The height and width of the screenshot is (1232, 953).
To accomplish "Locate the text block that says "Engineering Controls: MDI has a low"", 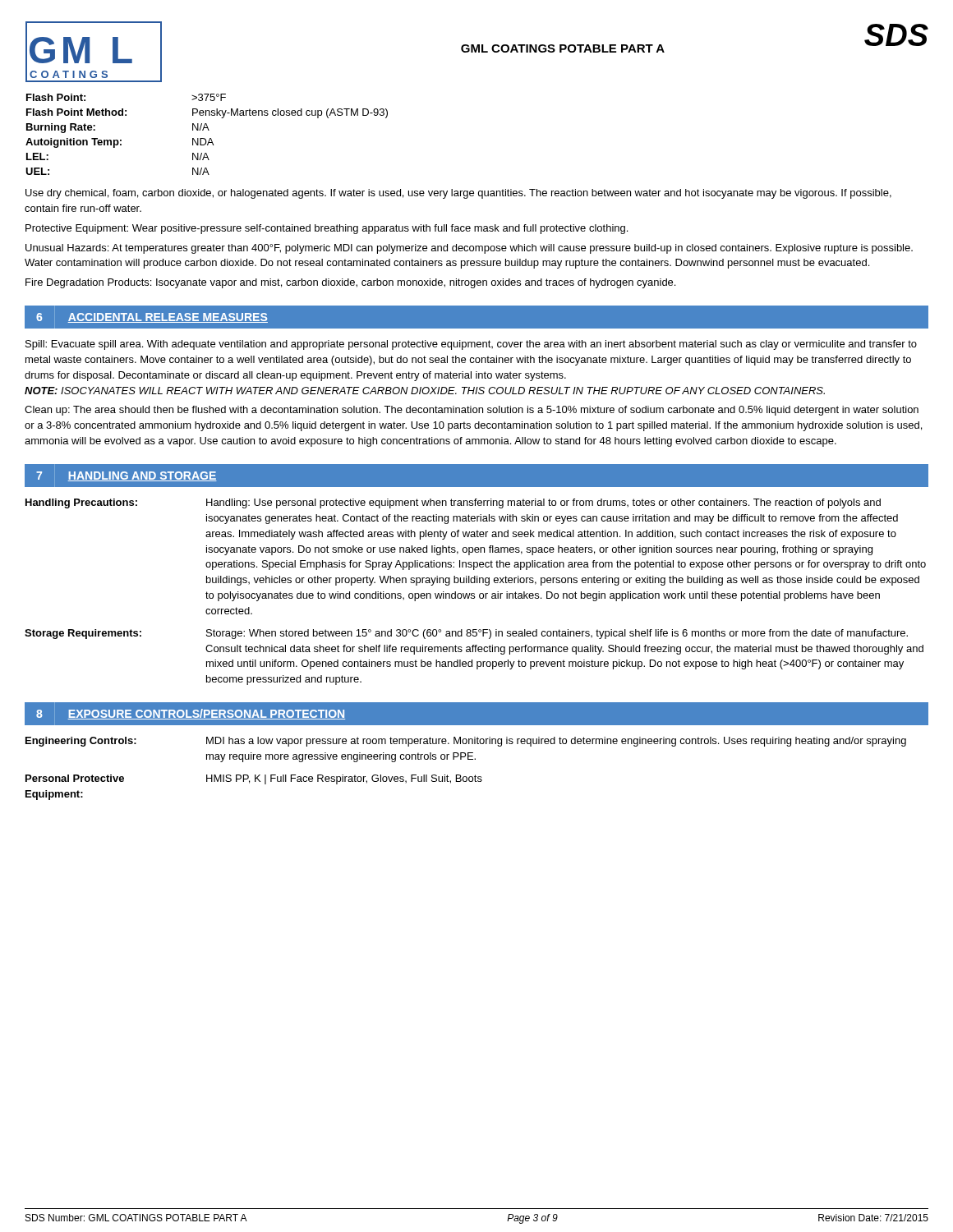I will (x=476, y=749).
